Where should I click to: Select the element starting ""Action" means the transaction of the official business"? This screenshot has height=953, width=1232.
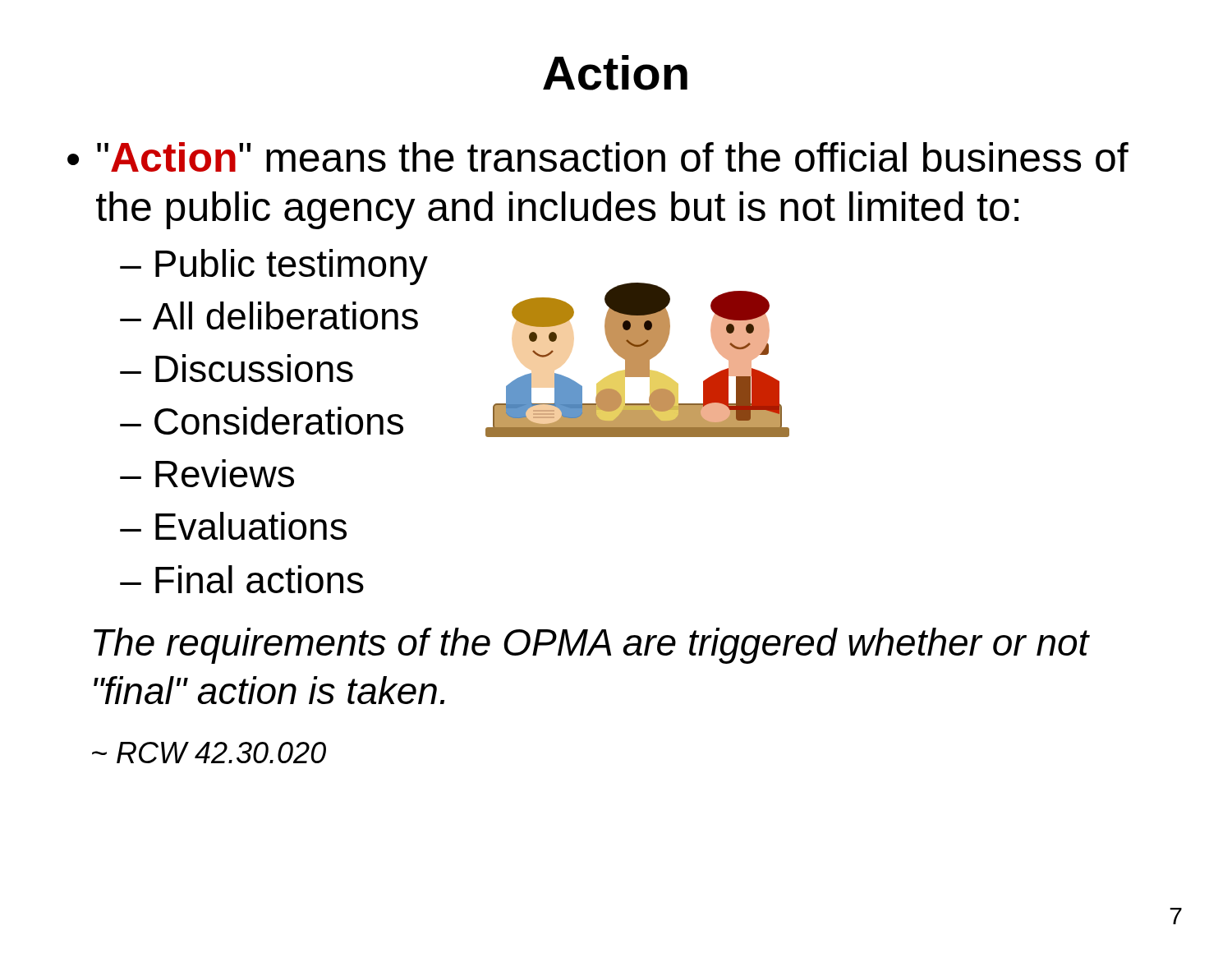click(612, 182)
